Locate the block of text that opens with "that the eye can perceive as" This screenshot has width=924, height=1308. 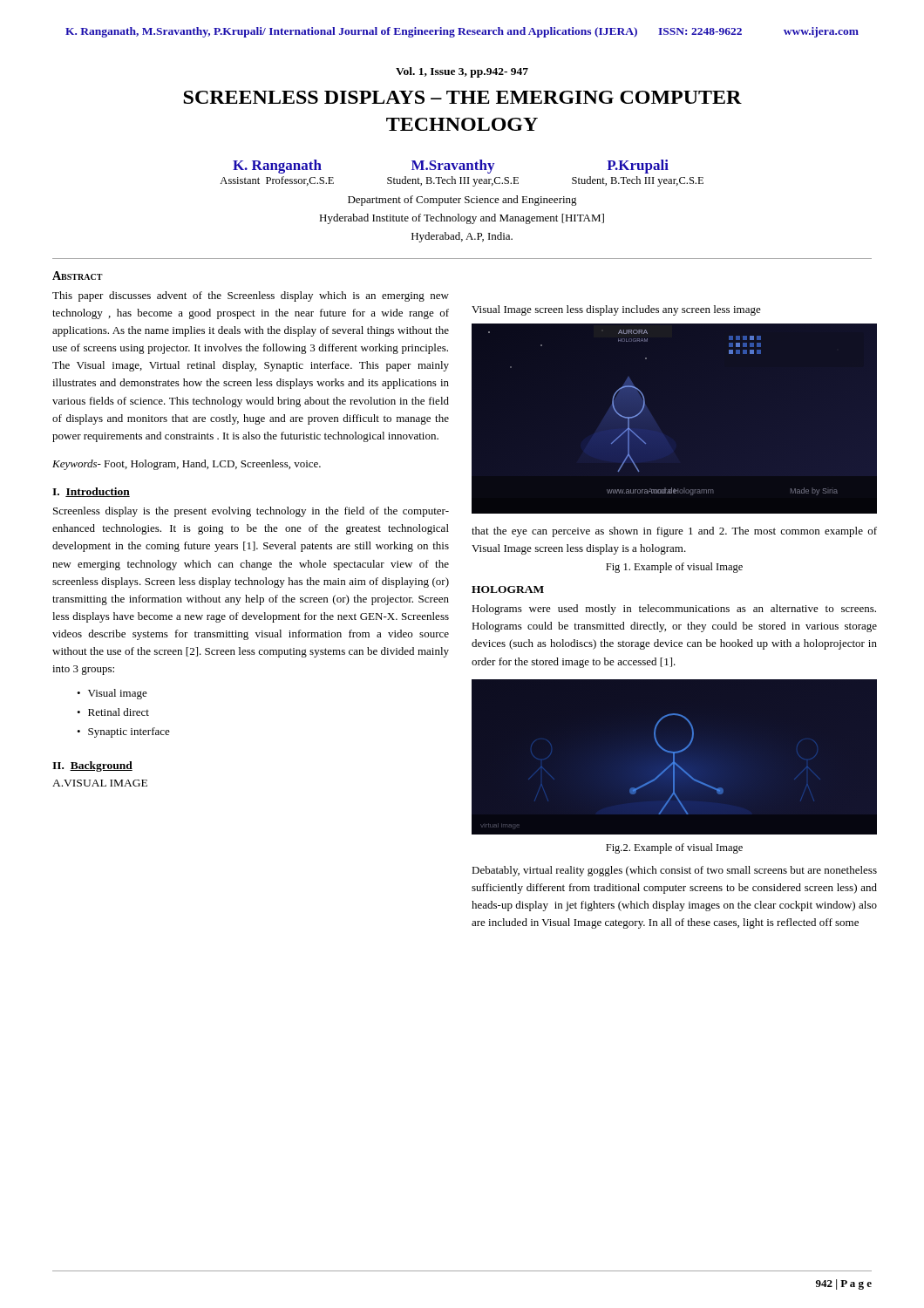[x=674, y=539]
